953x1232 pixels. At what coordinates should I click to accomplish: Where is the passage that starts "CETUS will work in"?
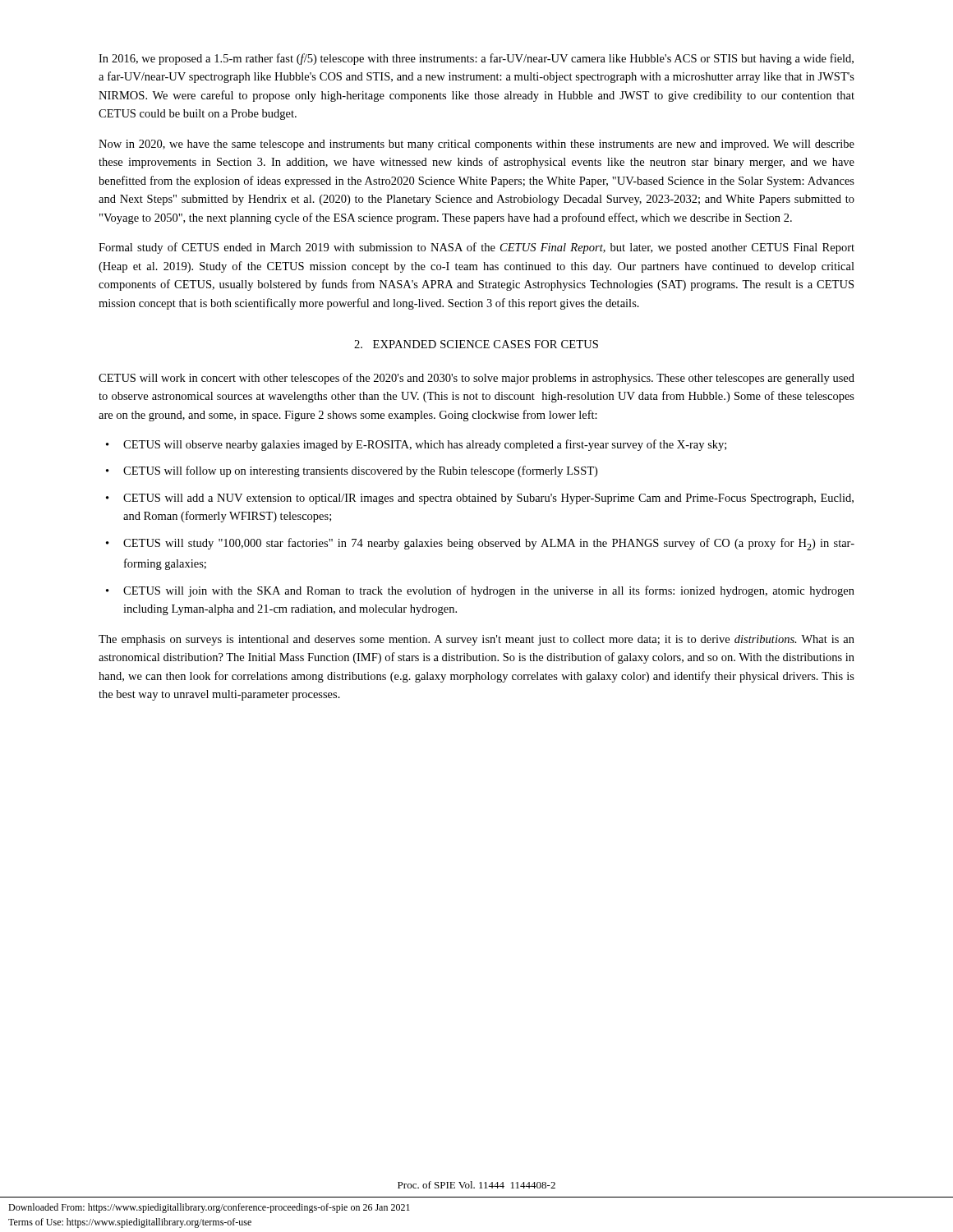[x=476, y=396]
